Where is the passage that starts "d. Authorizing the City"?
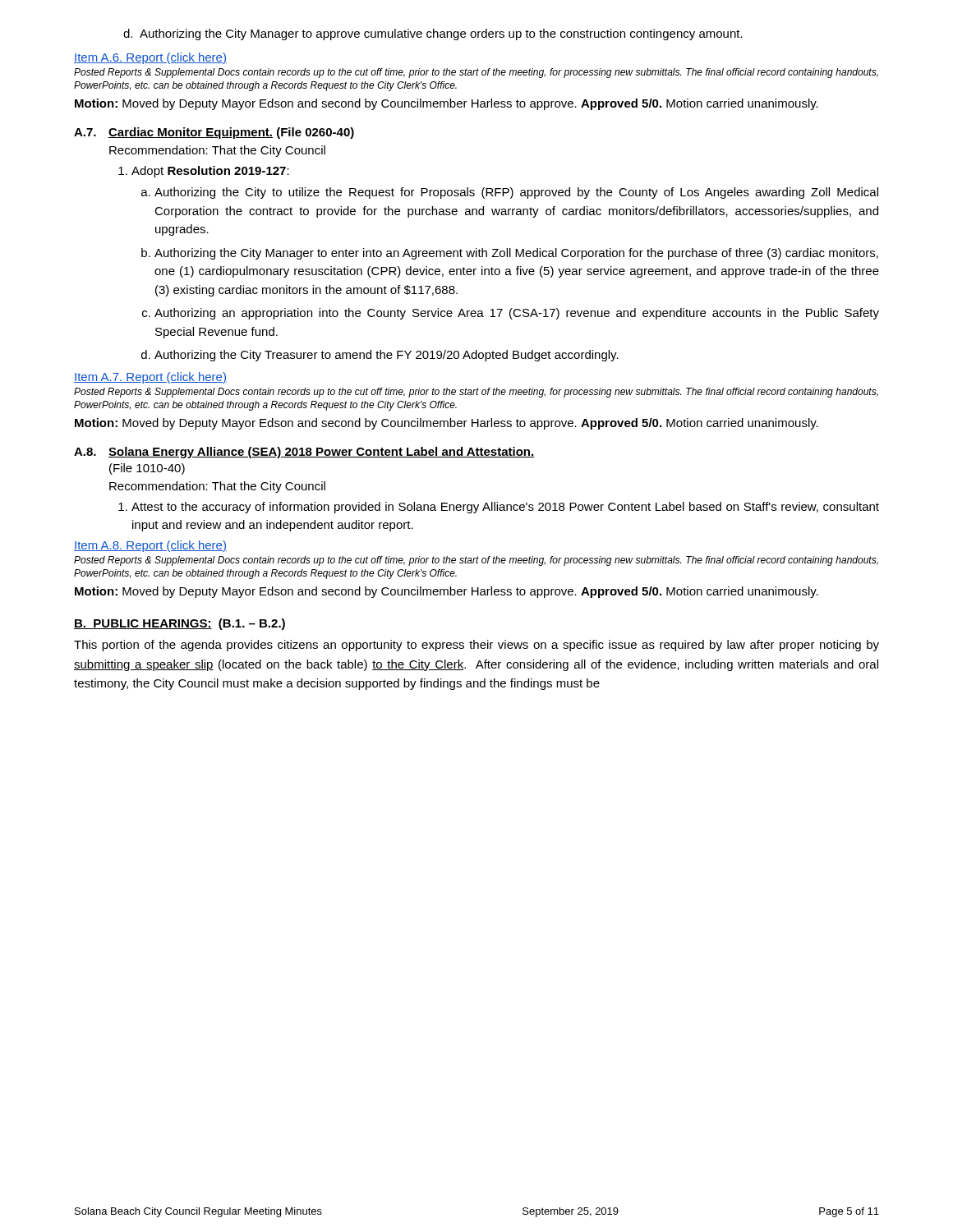The width and height of the screenshot is (953, 1232). point(433,33)
